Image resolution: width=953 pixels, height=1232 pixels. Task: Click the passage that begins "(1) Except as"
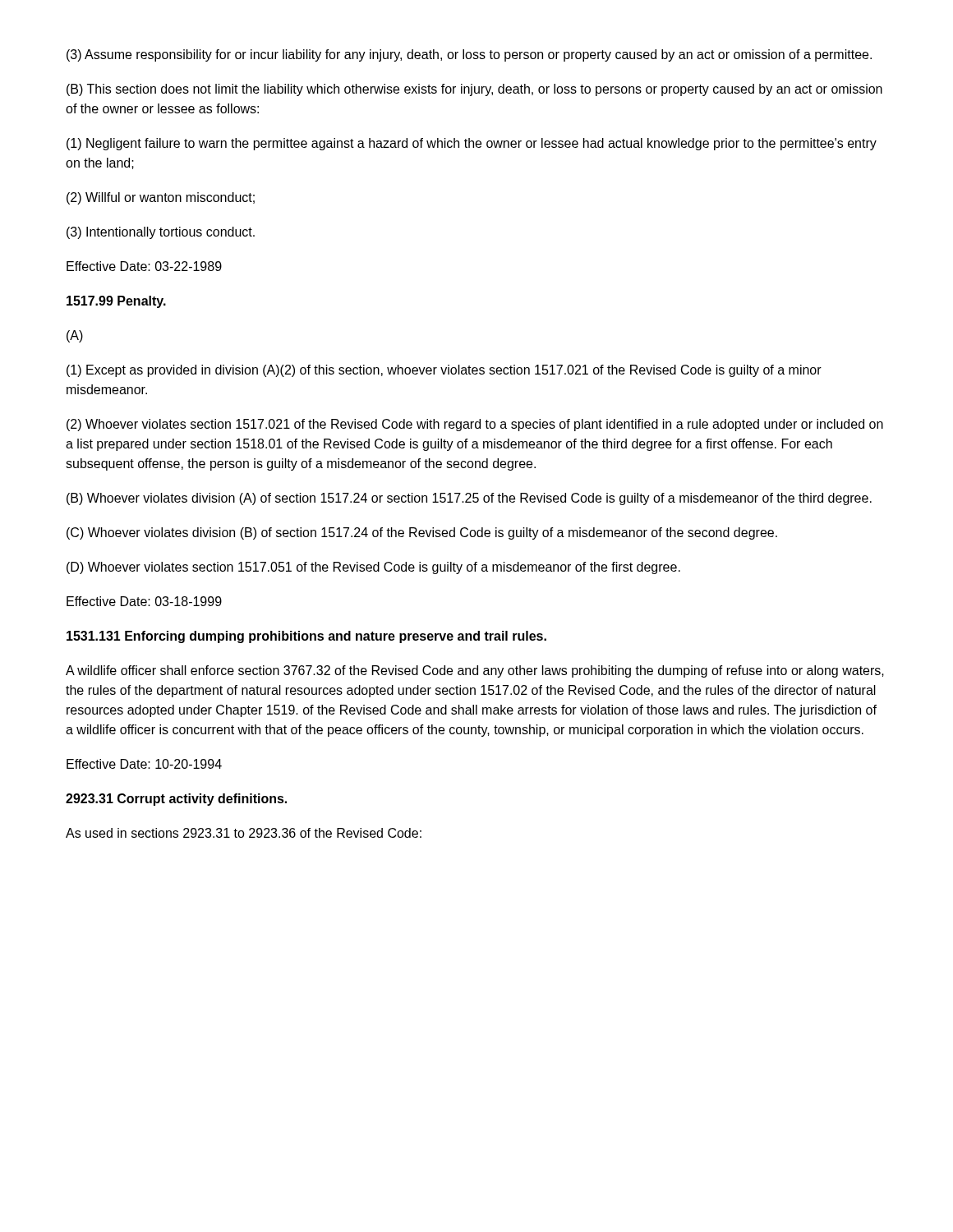pos(443,380)
